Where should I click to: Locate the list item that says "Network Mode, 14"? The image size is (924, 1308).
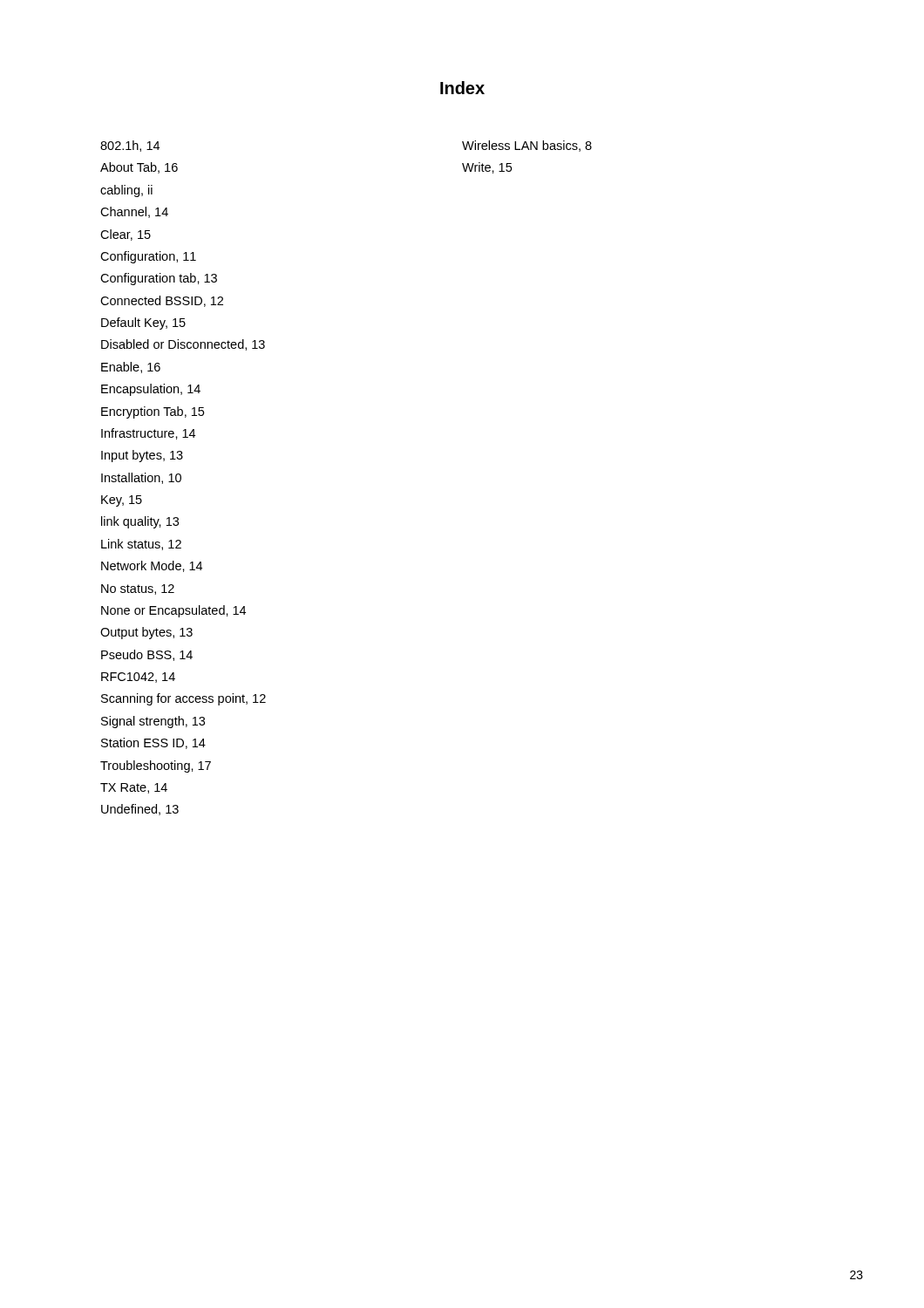point(152,566)
